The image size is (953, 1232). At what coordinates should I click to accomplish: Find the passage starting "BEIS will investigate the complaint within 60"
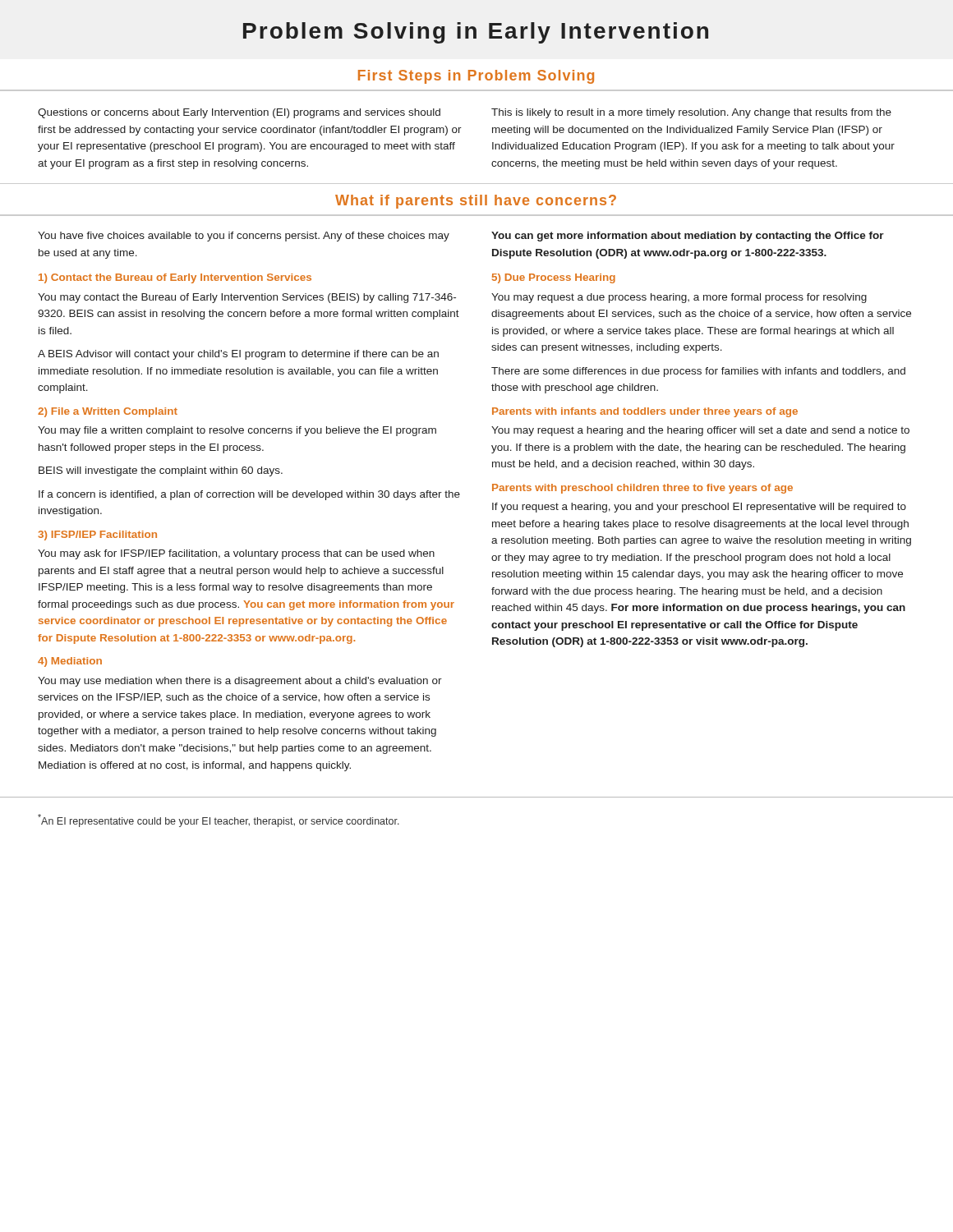click(x=160, y=470)
